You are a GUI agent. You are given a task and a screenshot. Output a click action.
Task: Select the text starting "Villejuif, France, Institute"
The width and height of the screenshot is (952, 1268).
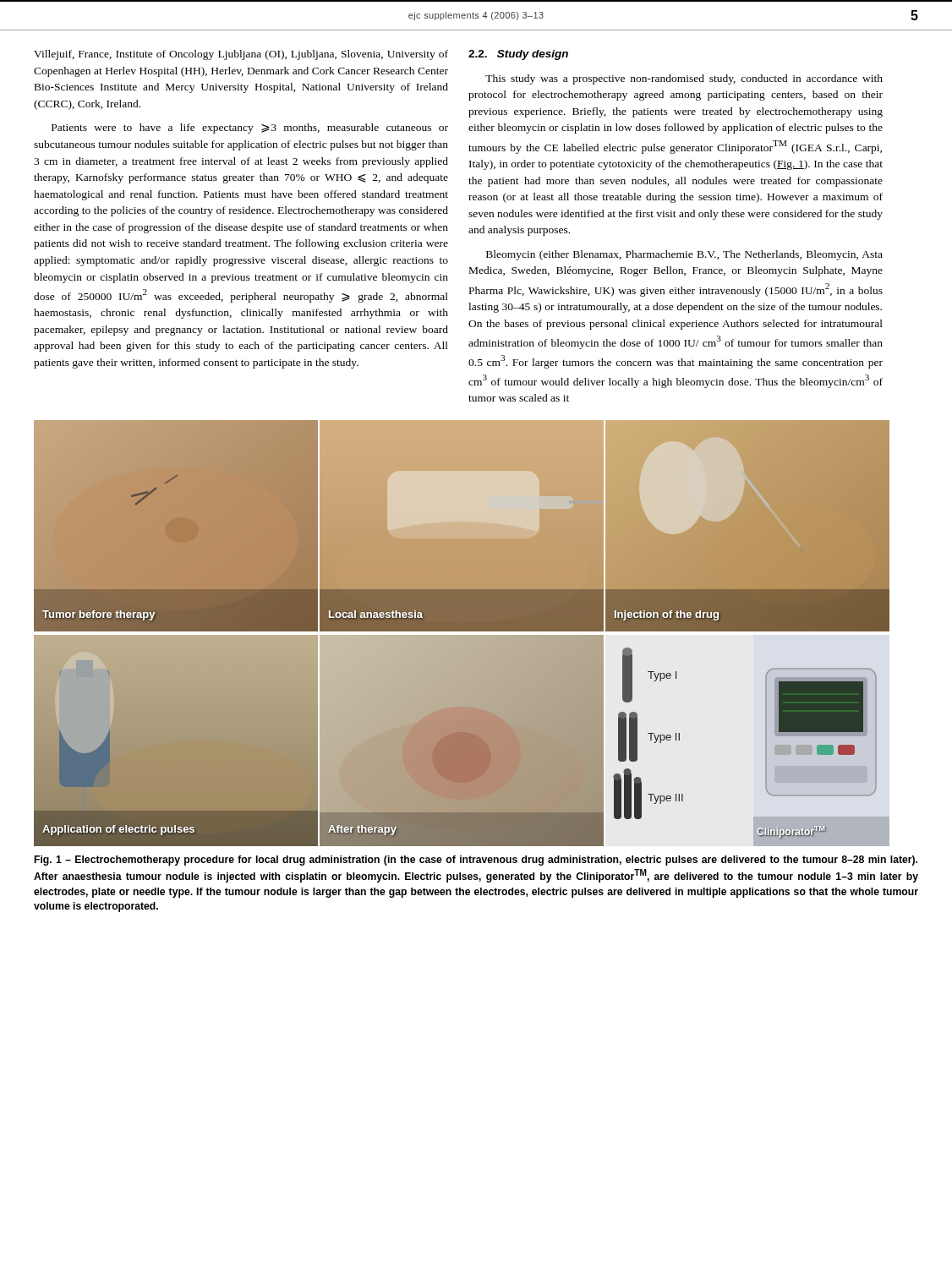(x=241, y=79)
